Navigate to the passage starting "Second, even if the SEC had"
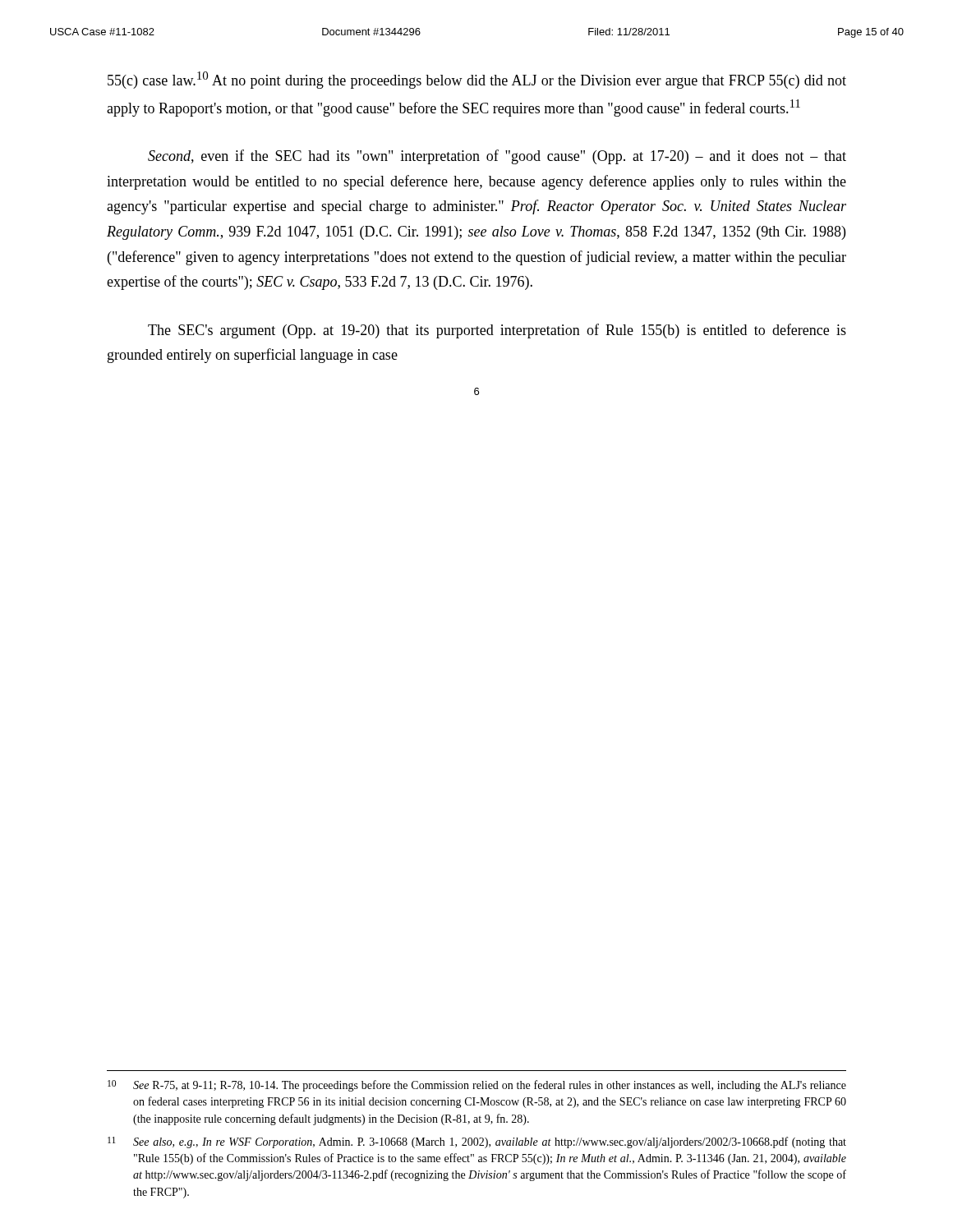The width and height of the screenshot is (953, 1232). (476, 219)
